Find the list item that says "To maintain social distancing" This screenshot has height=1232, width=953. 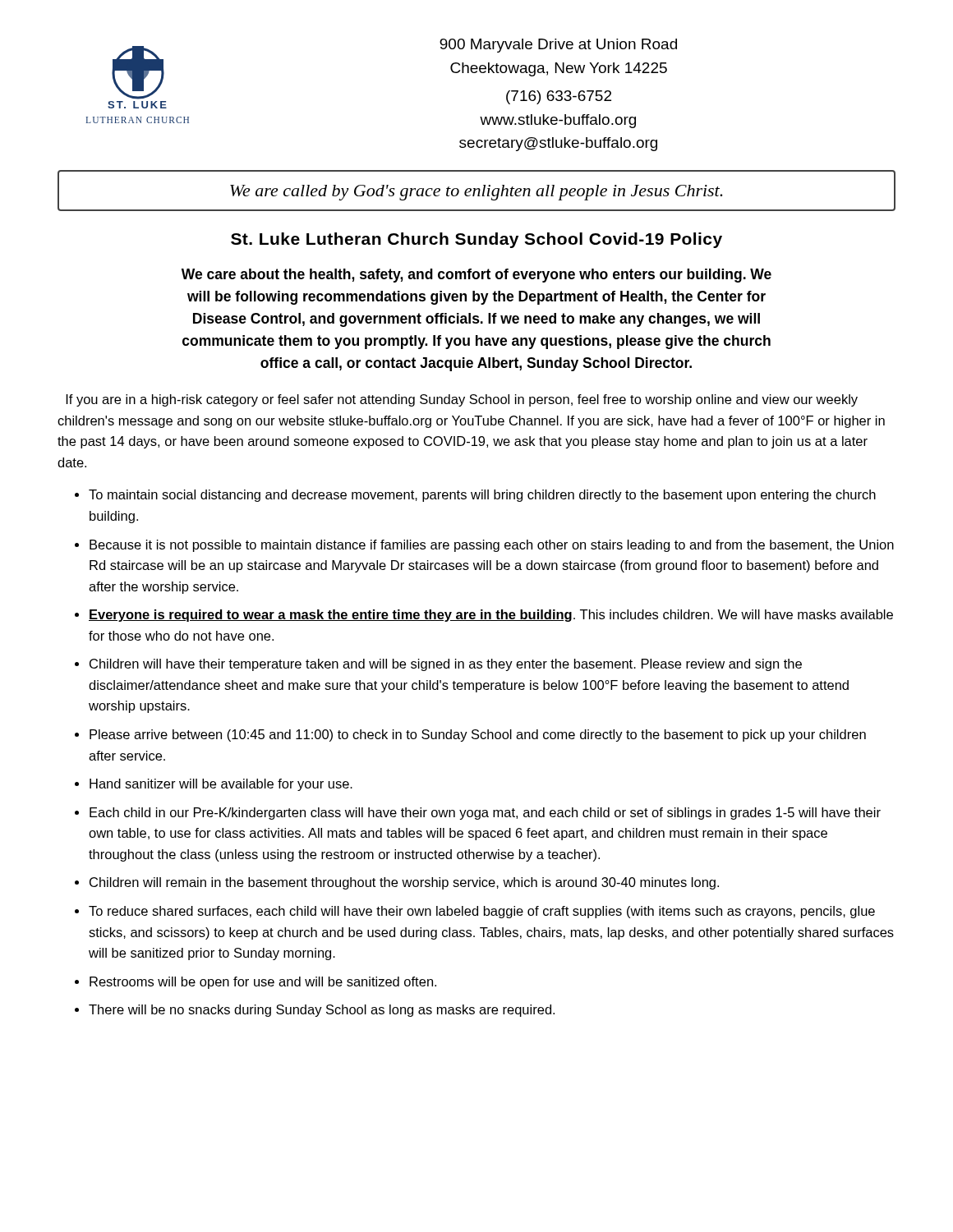pos(482,505)
